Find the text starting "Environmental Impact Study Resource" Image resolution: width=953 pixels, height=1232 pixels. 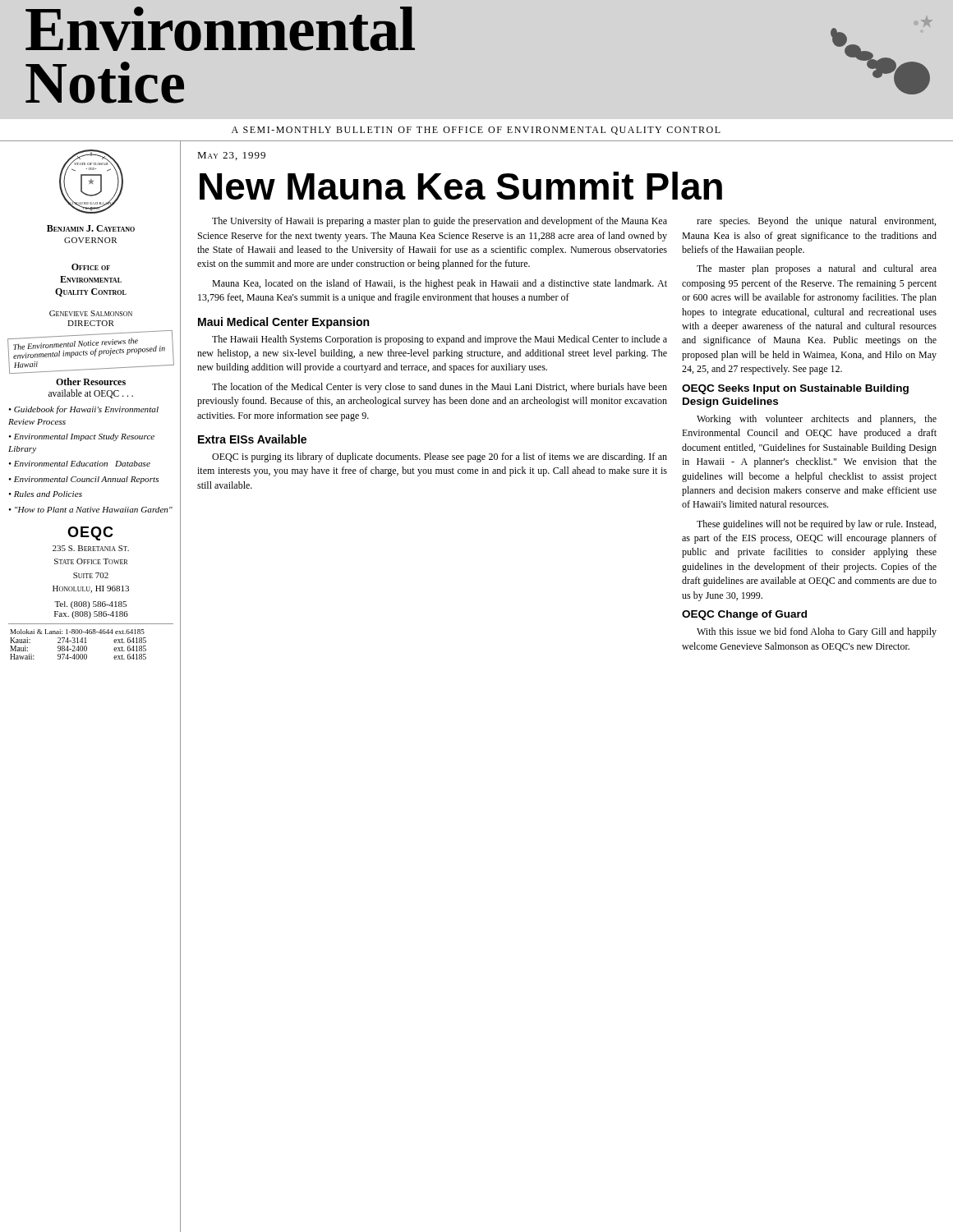tap(81, 442)
